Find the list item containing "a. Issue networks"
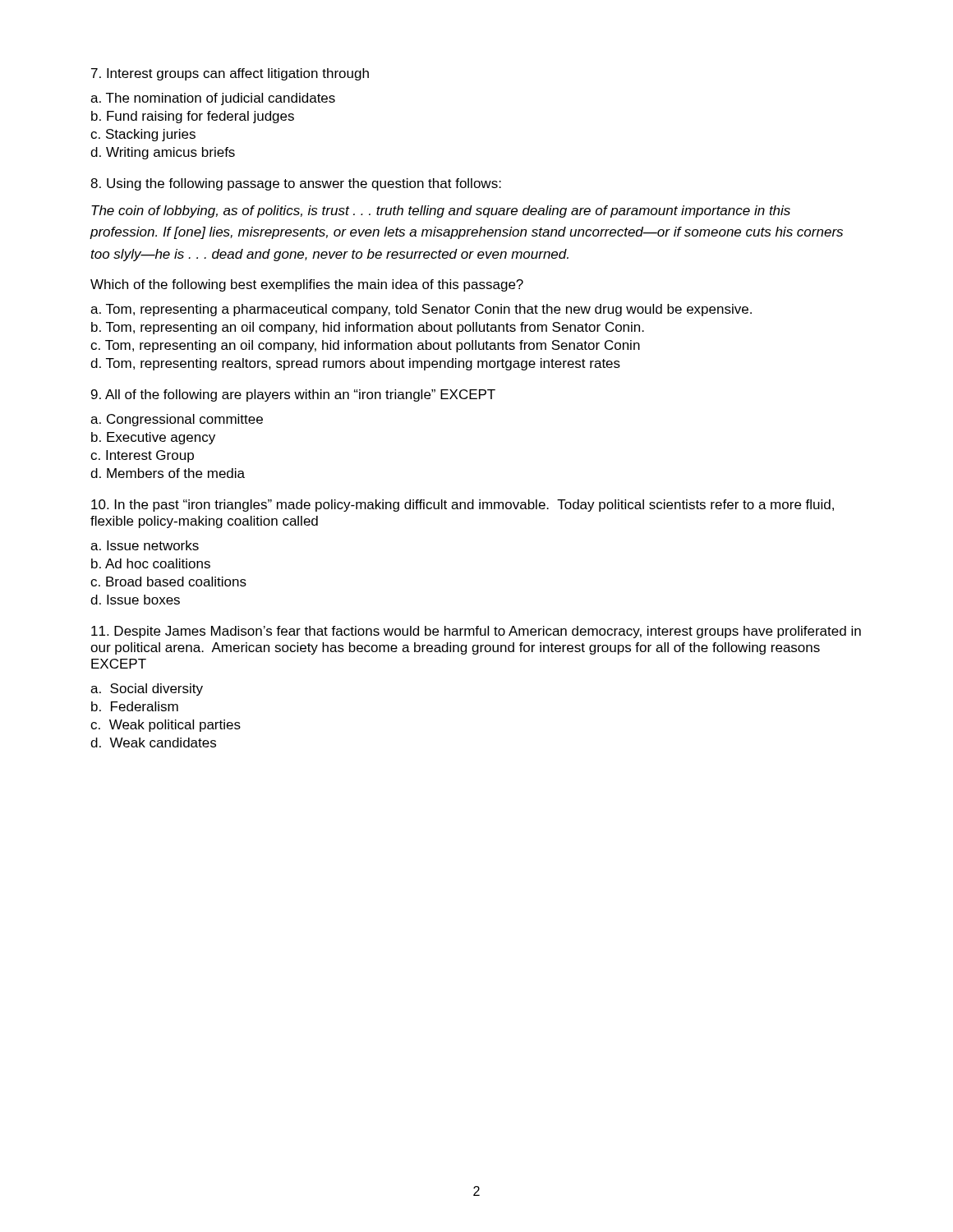The height and width of the screenshot is (1232, 953). click(145, 546)
